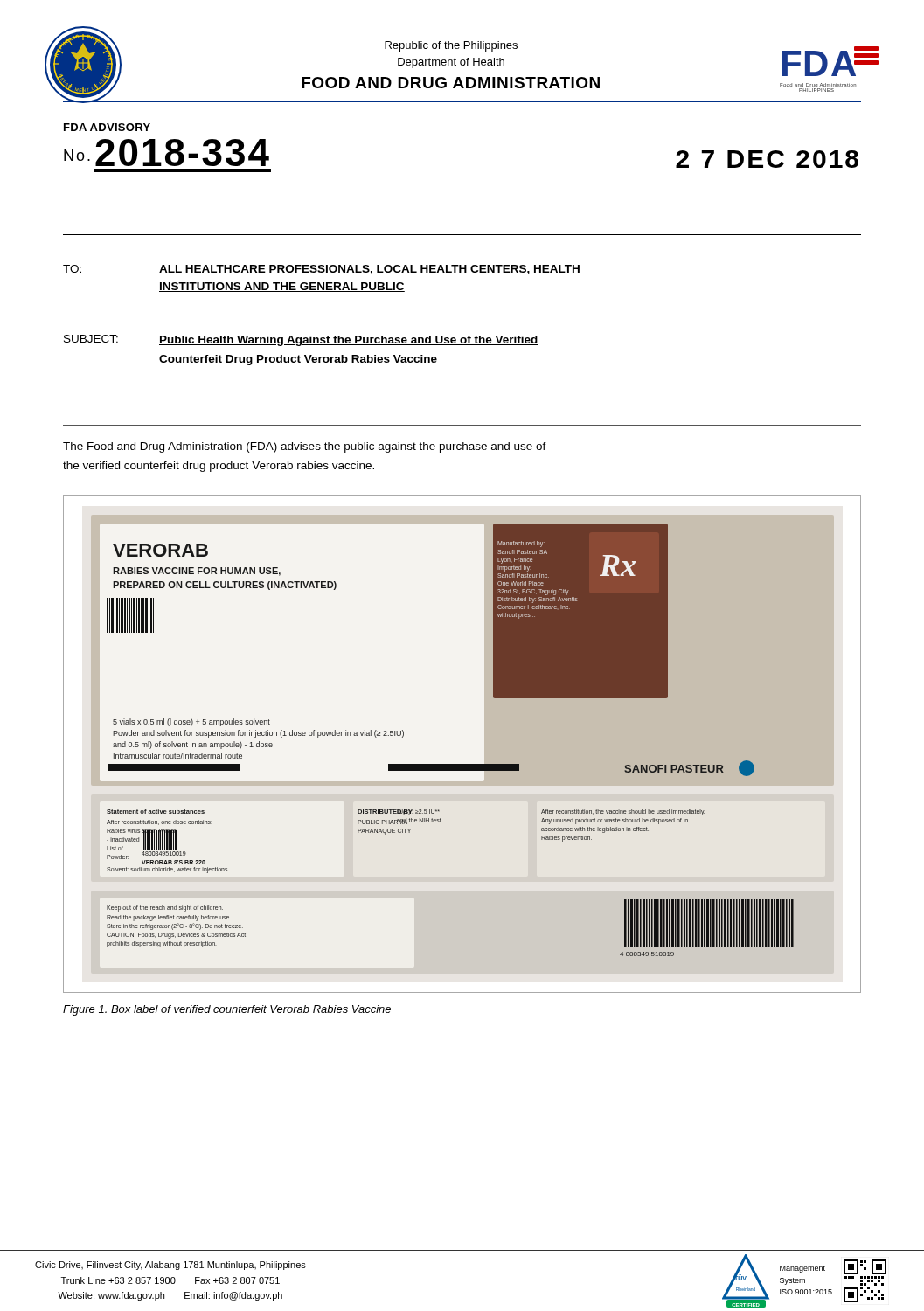The width and height of the screenshot is (924, 1311).
Task: Click on the section header with the text "FDA ADVISORY"
Action: click(107, 127)
